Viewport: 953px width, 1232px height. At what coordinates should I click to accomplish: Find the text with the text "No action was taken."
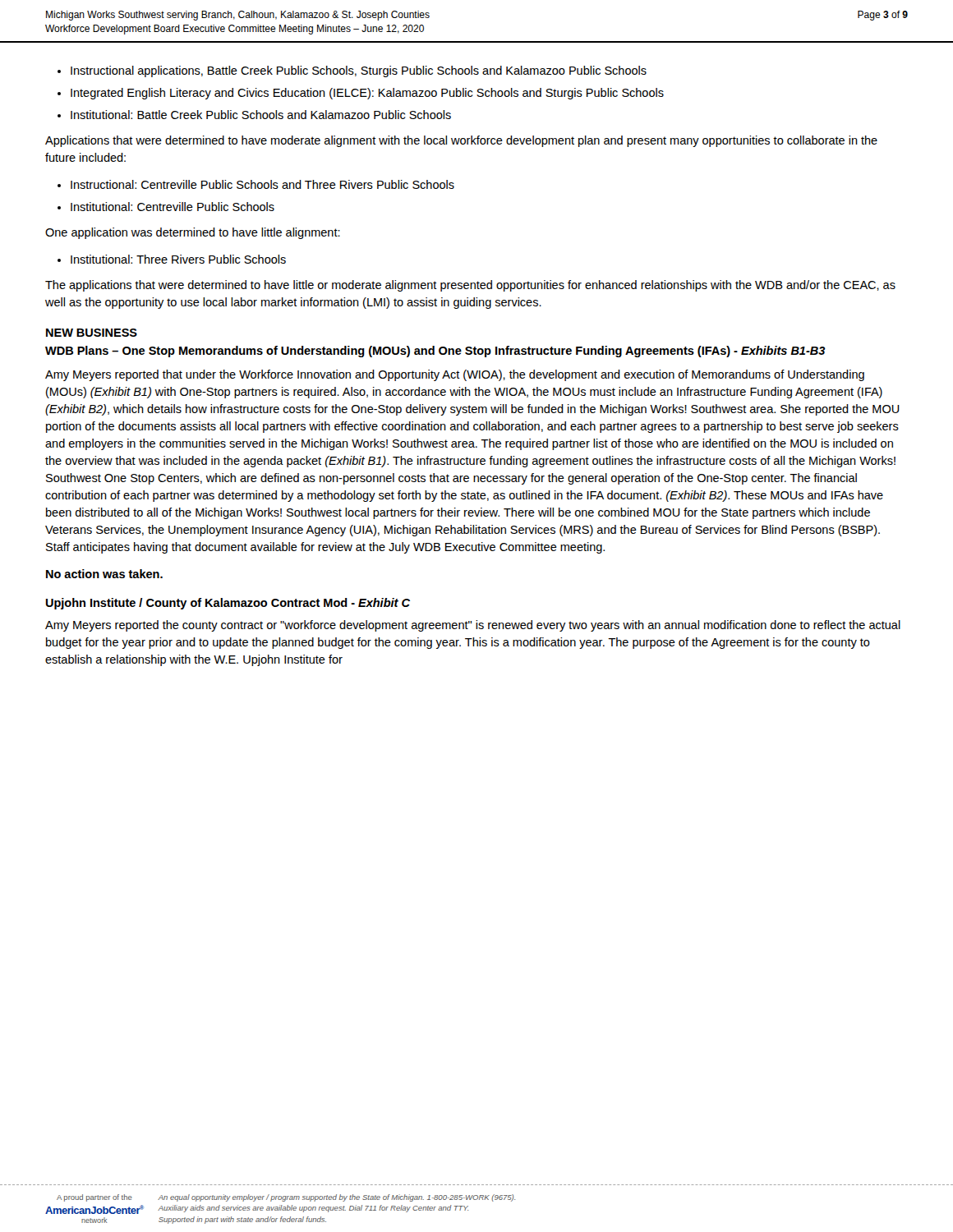104,574
